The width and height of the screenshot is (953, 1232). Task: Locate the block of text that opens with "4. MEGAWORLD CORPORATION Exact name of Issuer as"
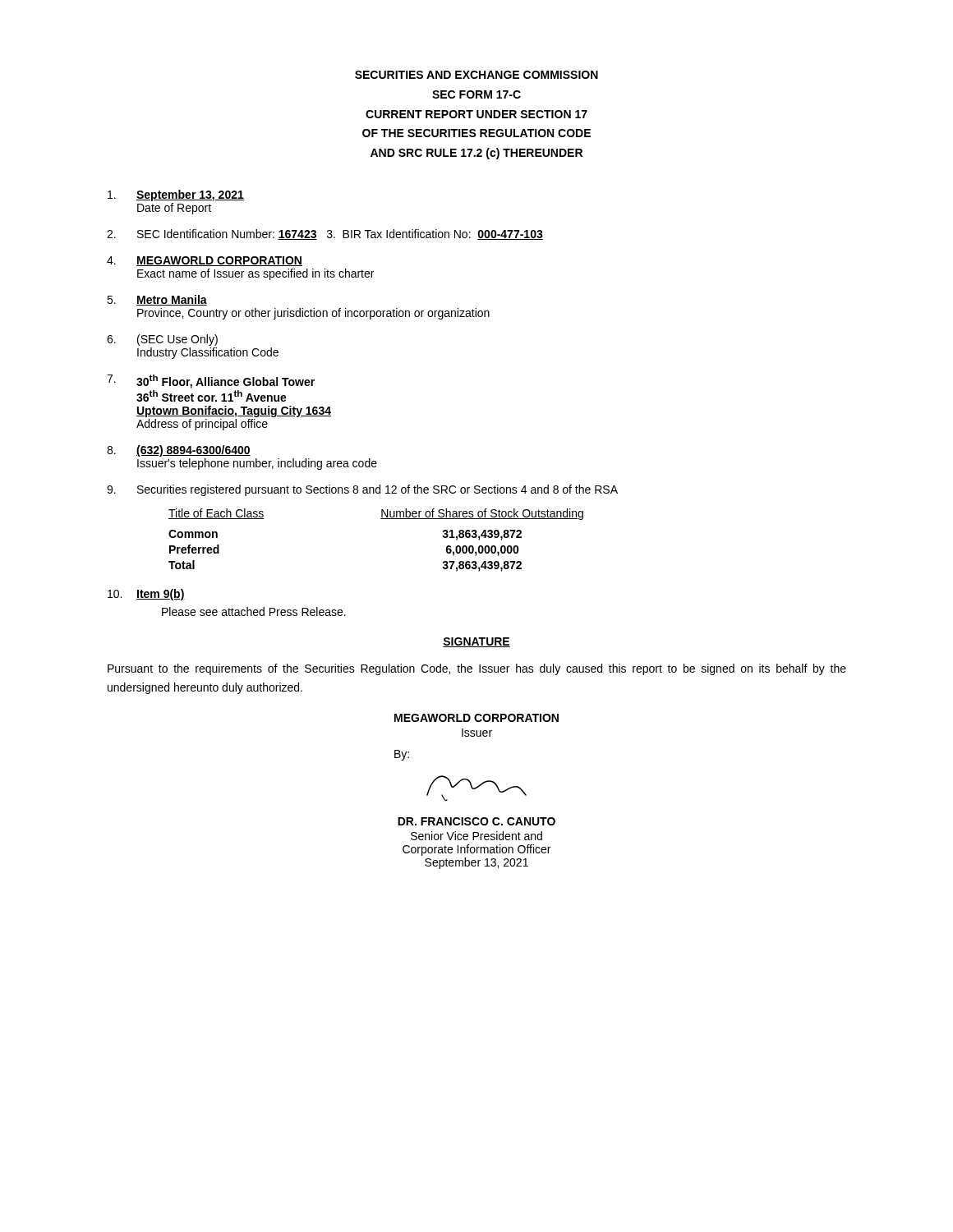point(240,267)
